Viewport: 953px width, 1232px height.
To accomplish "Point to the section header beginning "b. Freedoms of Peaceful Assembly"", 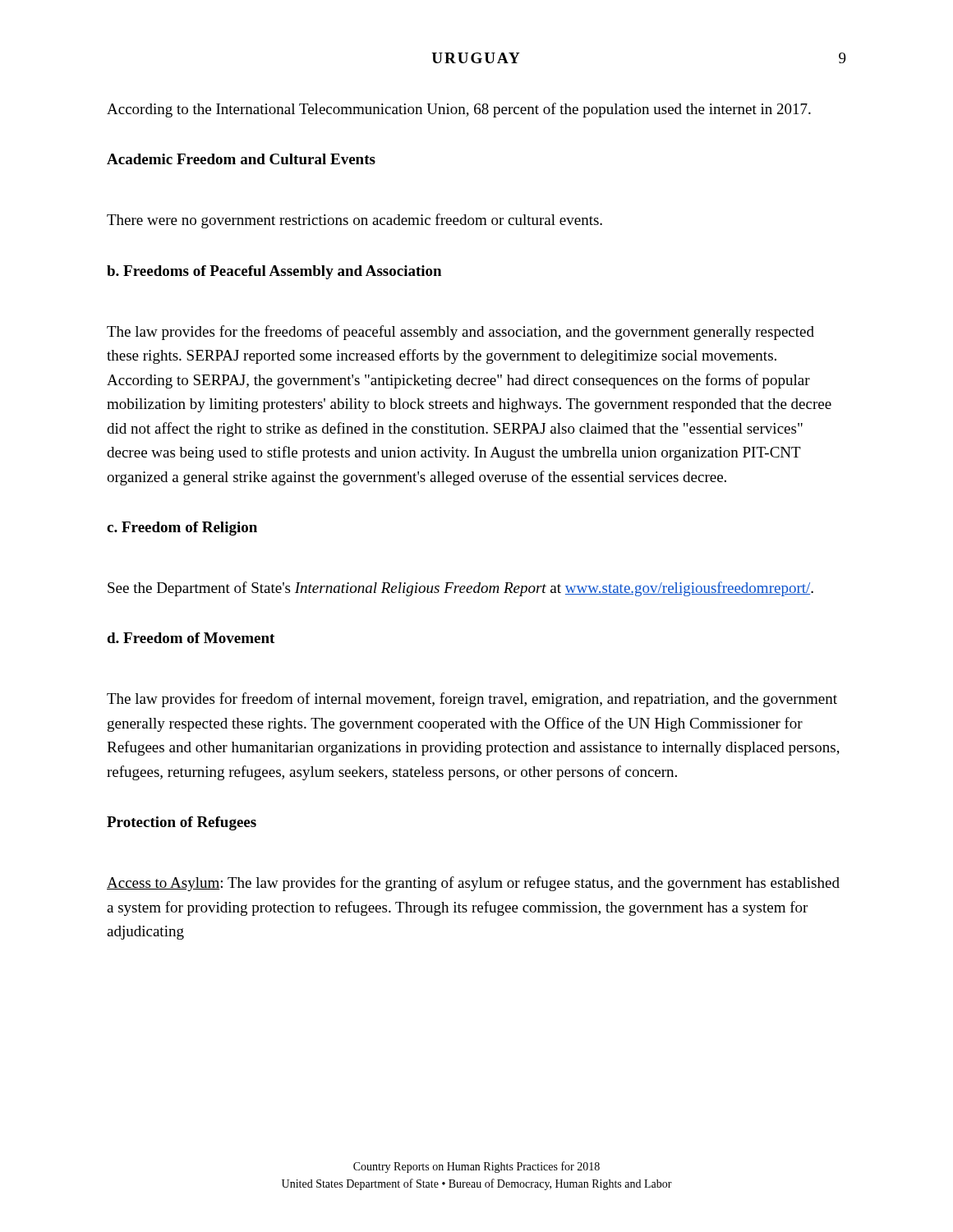I will (274, 271).
